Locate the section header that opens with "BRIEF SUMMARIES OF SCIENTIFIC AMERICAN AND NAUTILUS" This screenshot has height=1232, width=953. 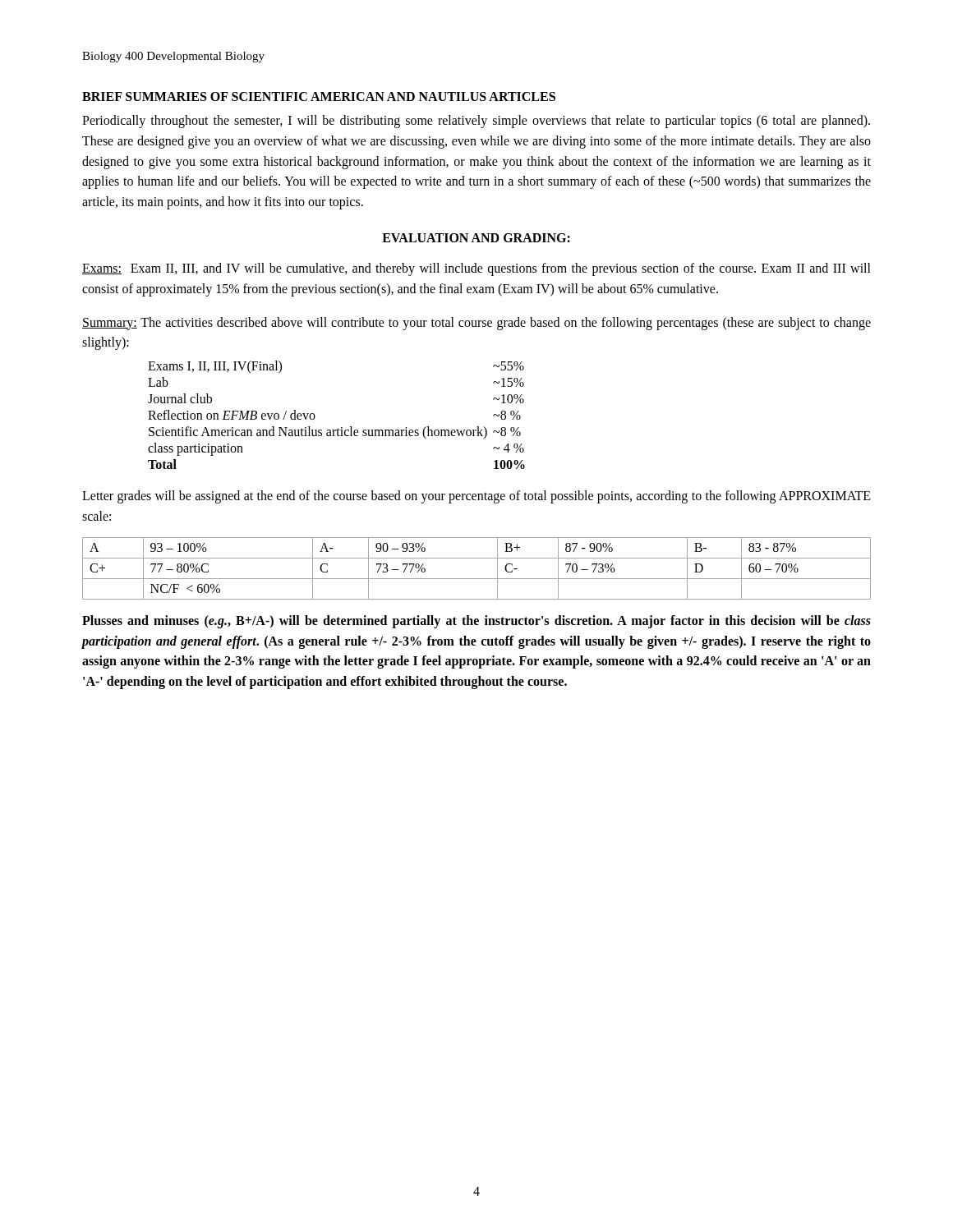pos(319,97)
